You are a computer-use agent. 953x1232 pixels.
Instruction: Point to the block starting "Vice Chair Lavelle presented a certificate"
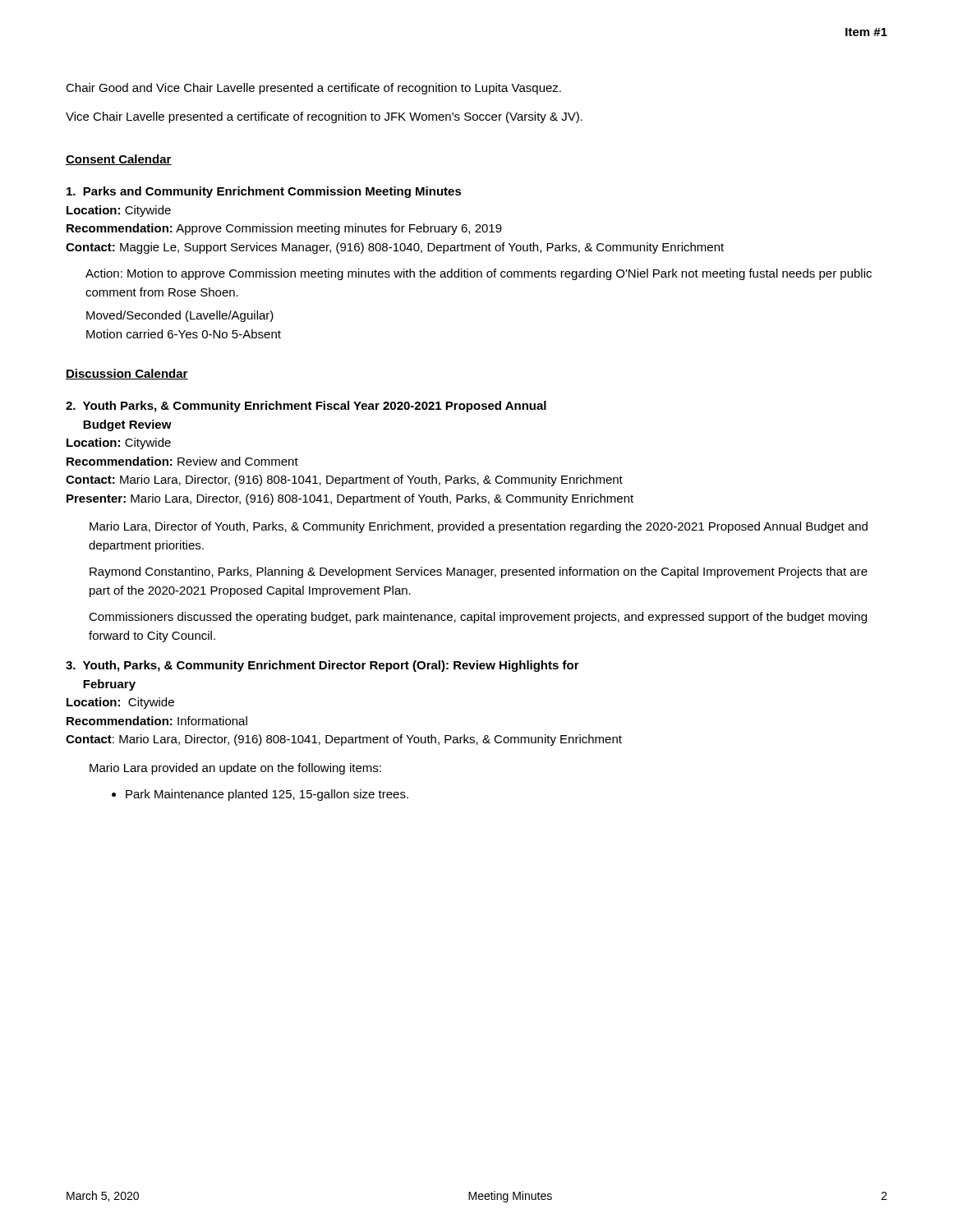pos(324,116)
